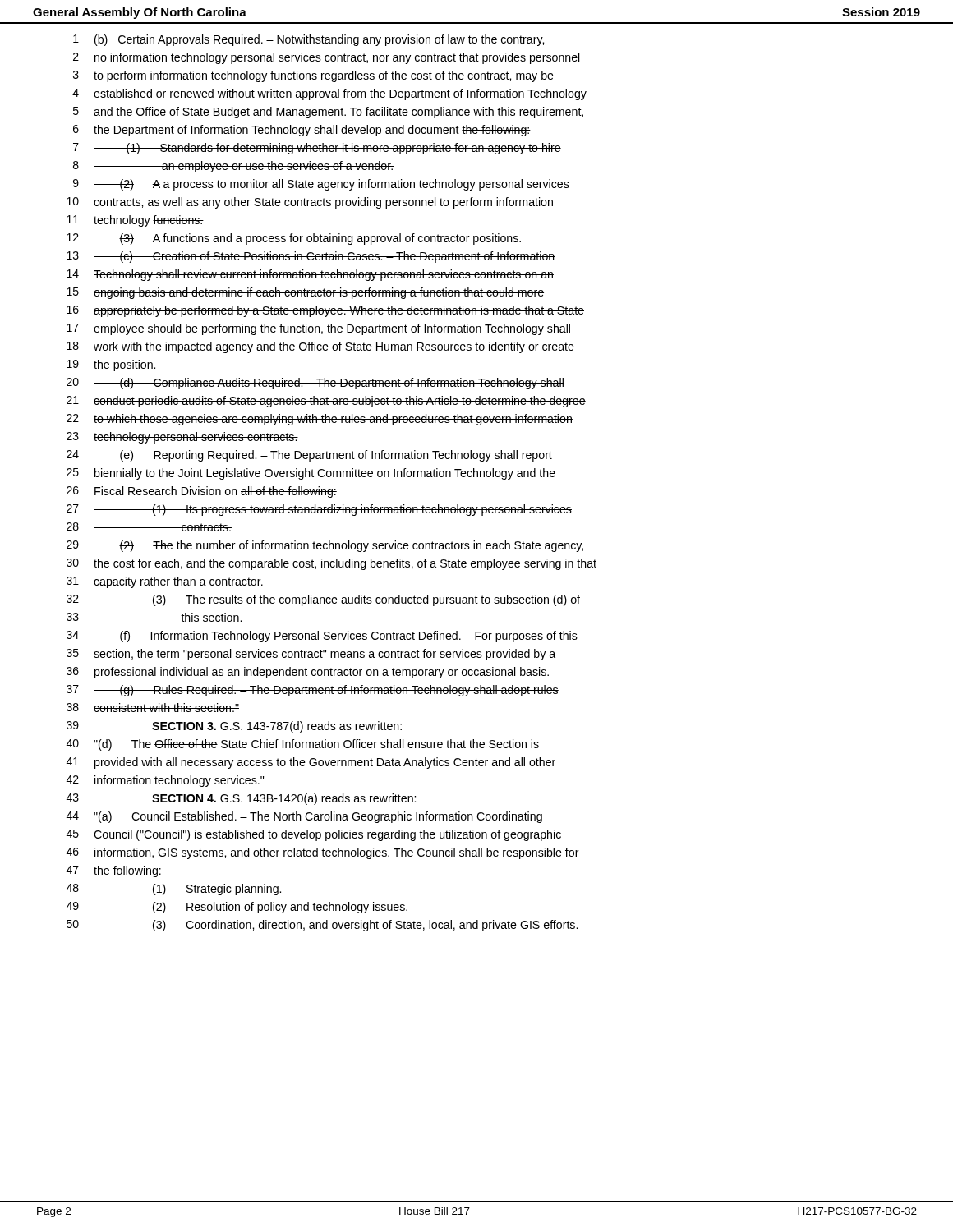
Task: Find the element starting "36 professional individual"
Action: (x=476, y=672)
